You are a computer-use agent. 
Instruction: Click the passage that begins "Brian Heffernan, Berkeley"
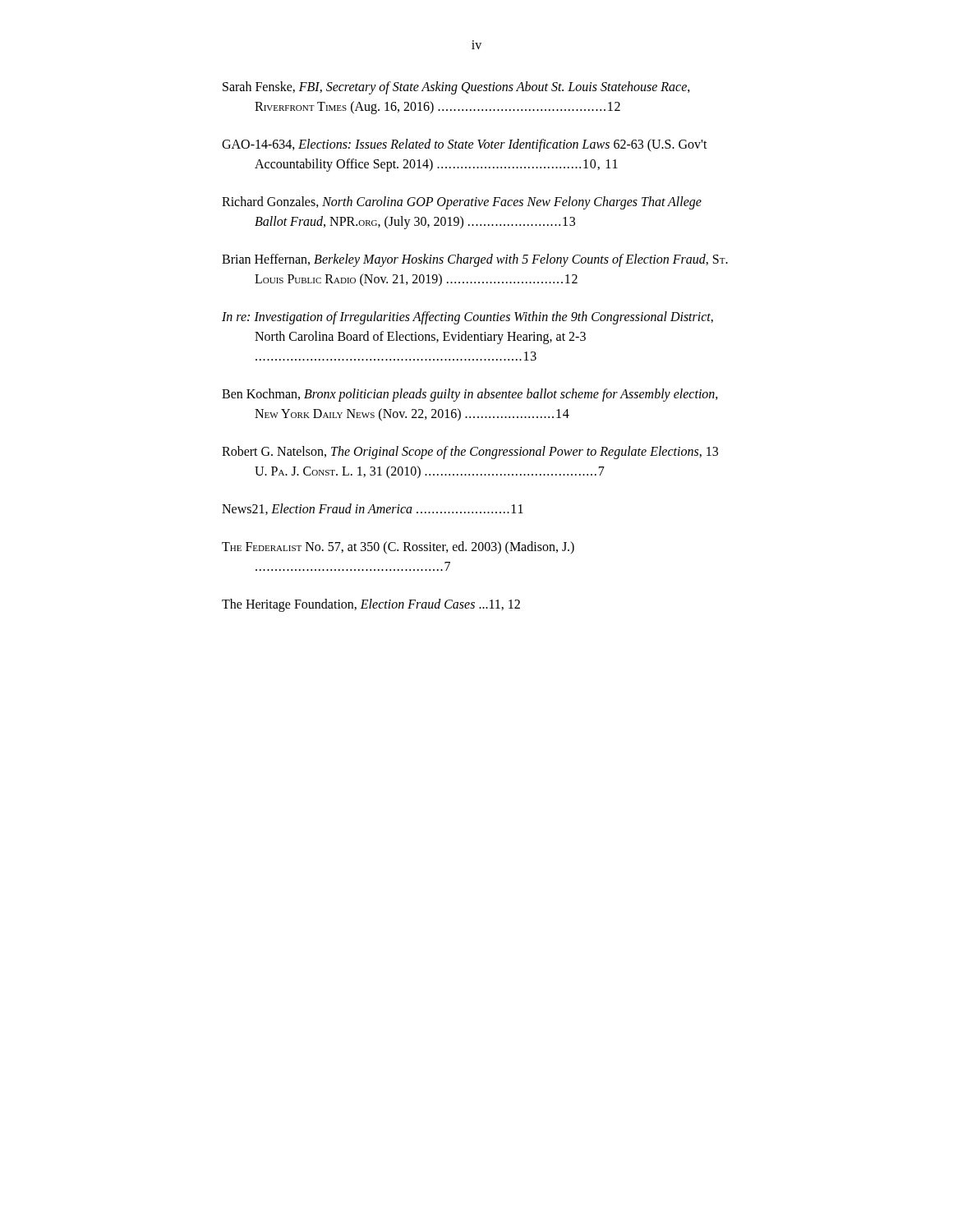(x=475, y=269)
